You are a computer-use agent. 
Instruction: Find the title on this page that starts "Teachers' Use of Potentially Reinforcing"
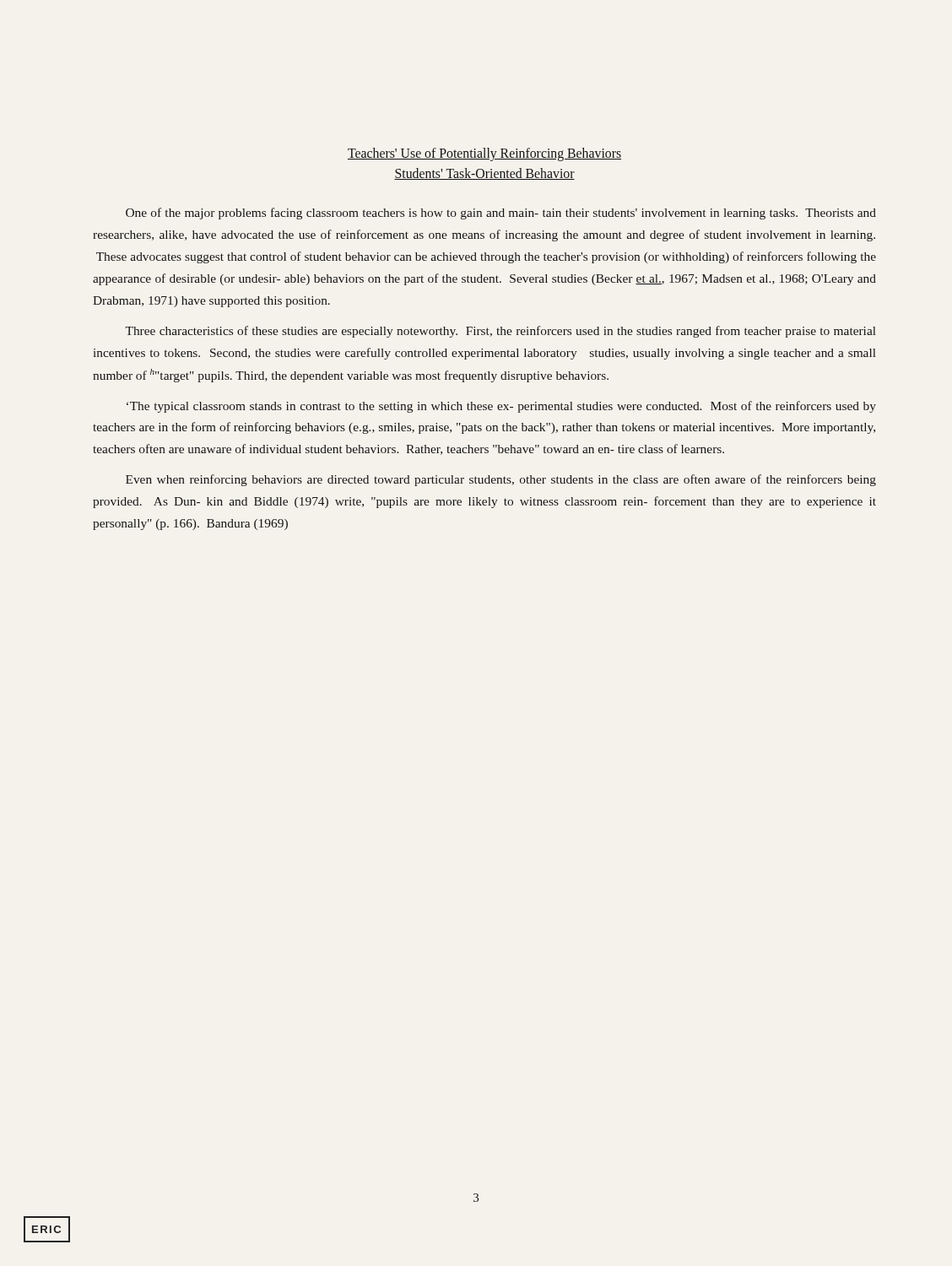pyautogui.click(x=484, y=163)
